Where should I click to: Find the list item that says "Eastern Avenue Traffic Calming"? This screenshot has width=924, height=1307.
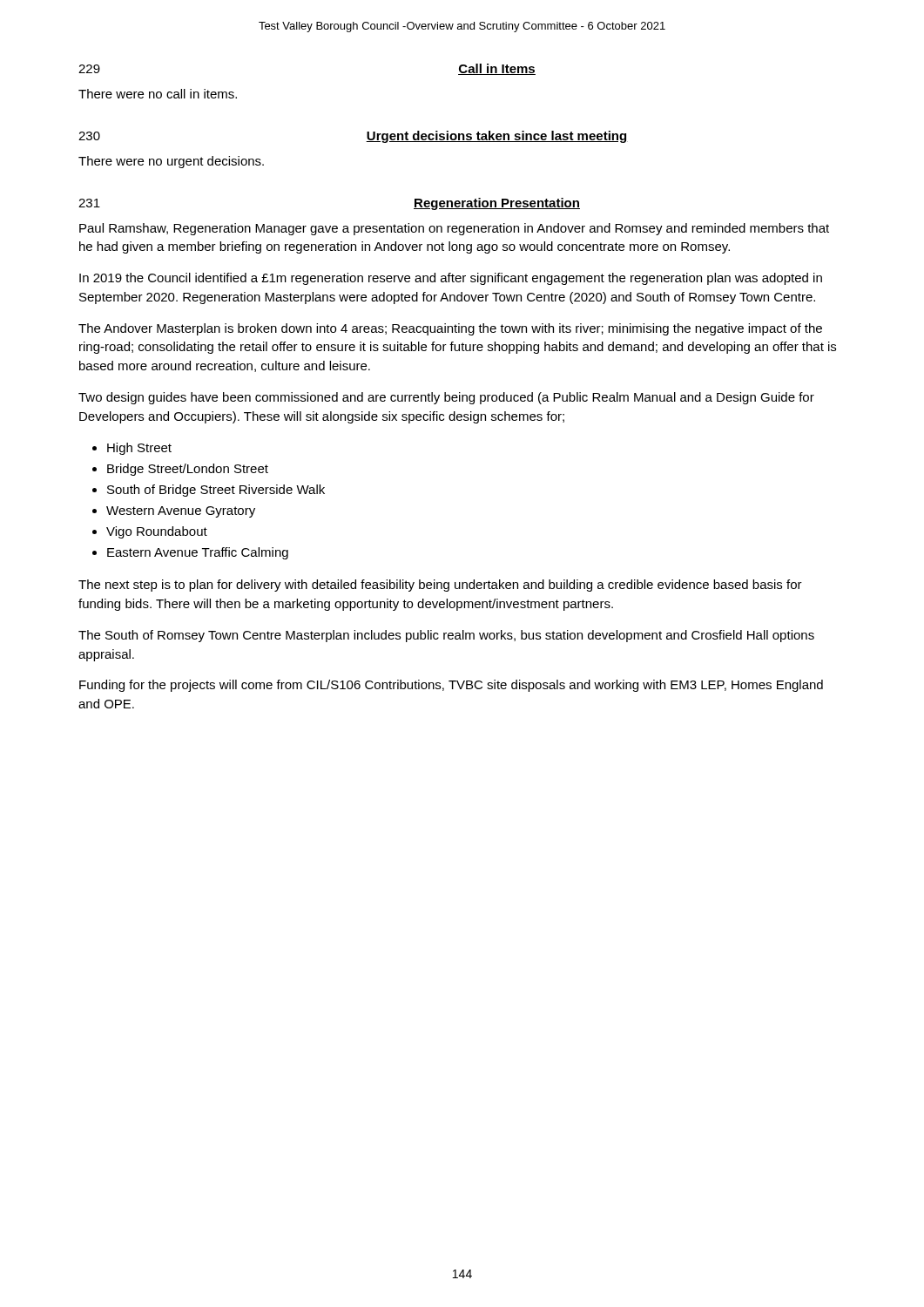click(x=198, y=552)
